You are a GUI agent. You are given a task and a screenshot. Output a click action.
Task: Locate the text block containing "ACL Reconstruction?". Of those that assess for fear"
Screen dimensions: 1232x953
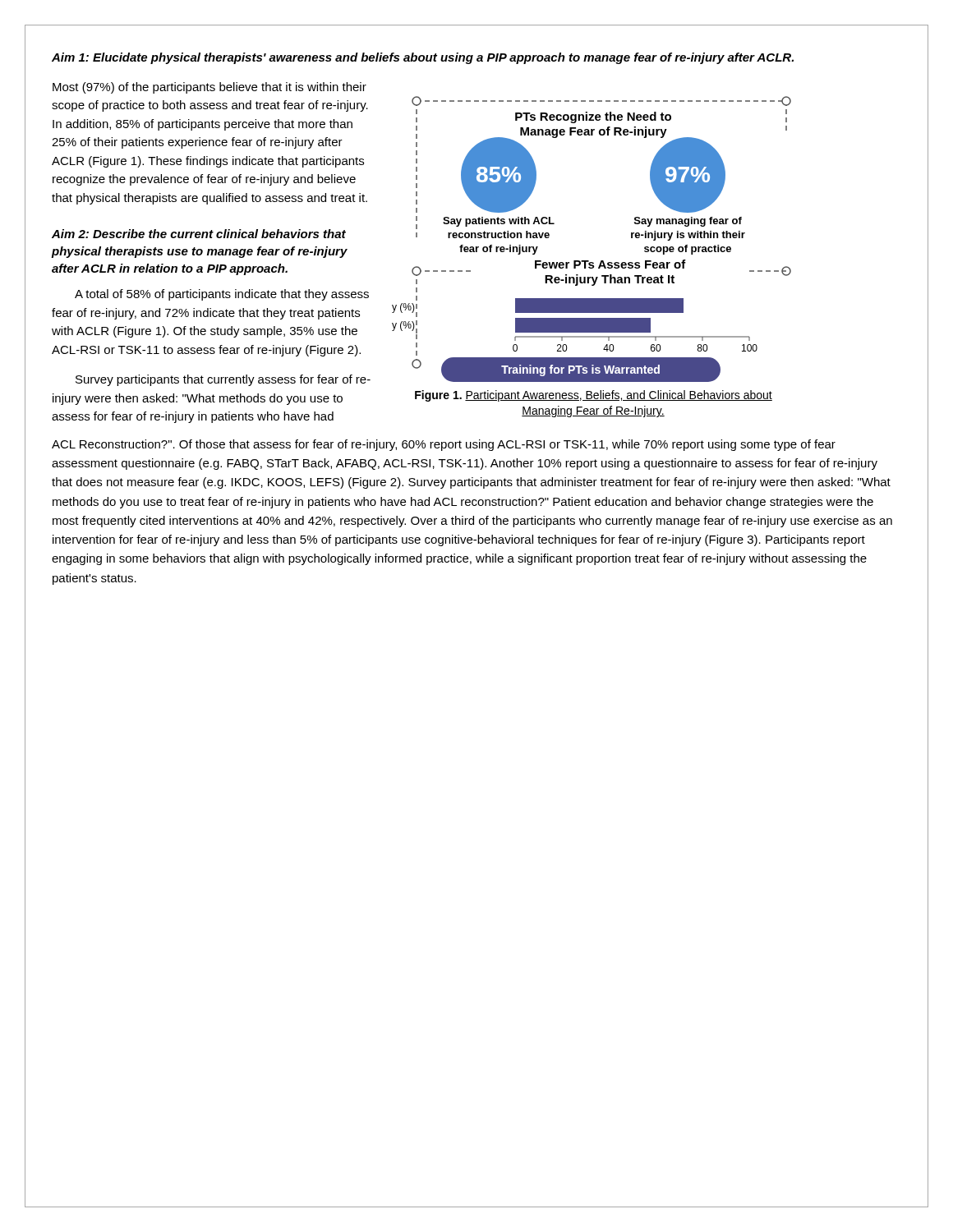pos(472,511)
